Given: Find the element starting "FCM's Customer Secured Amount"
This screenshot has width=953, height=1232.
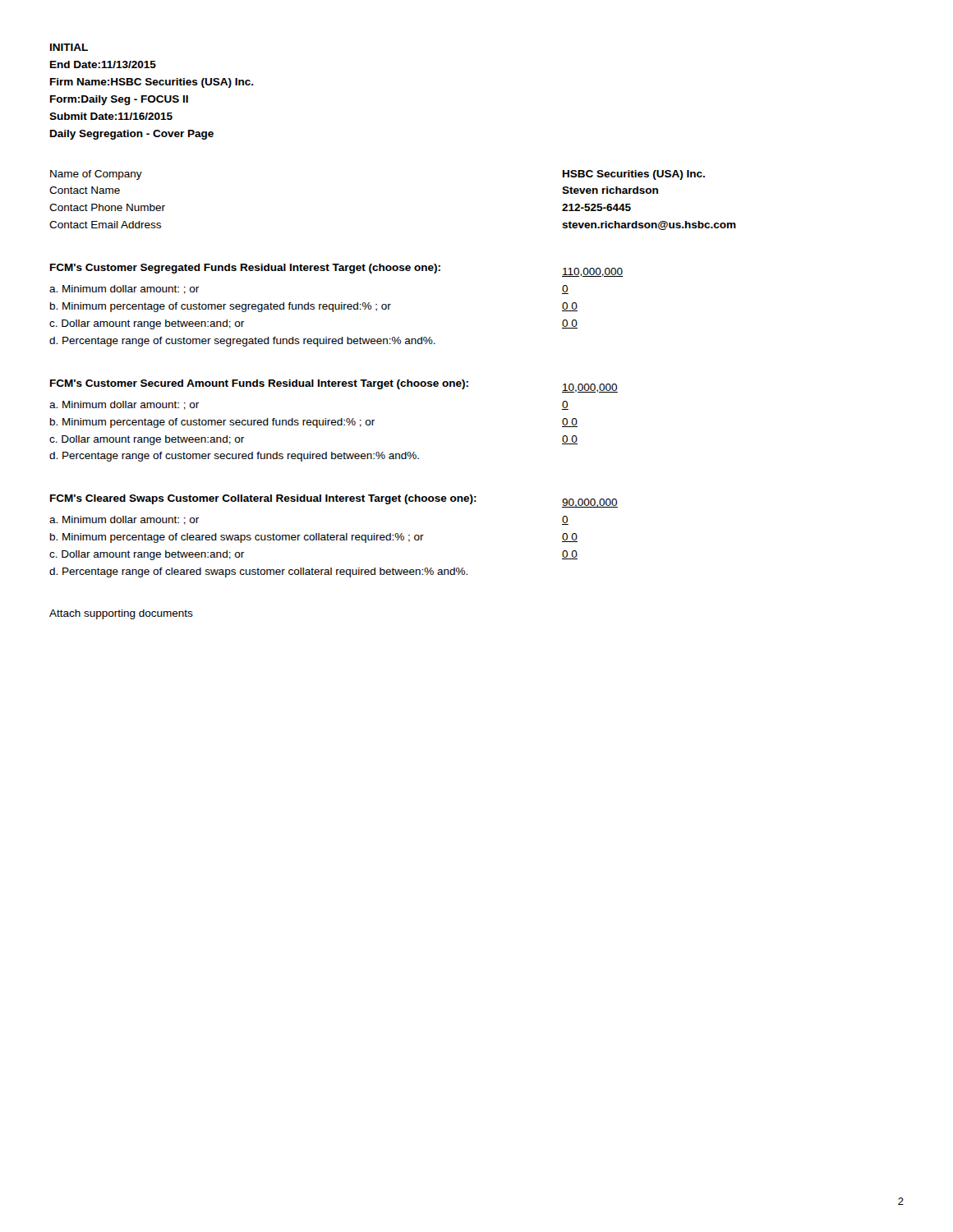Looking at the screenshot, I should [297, 421].
